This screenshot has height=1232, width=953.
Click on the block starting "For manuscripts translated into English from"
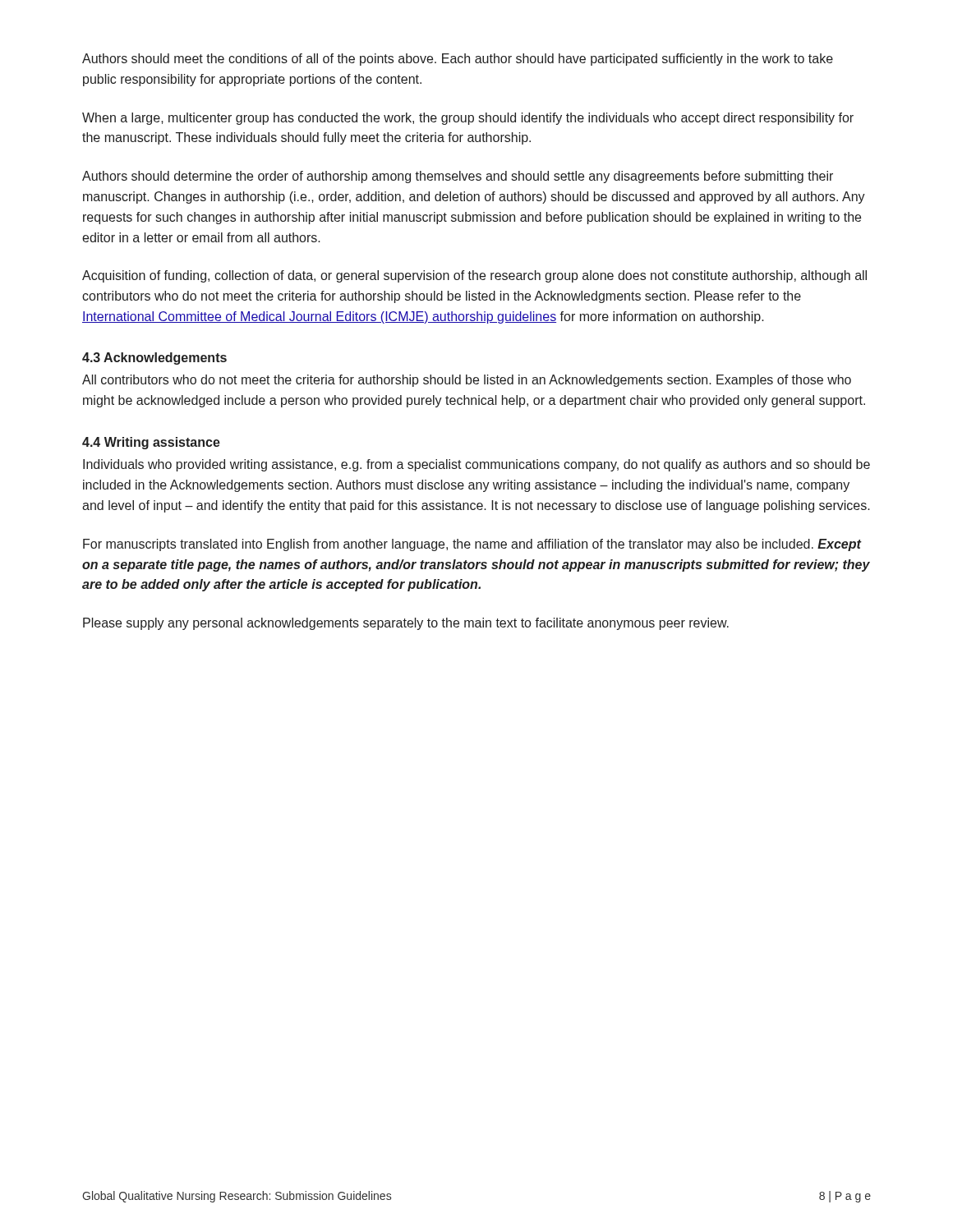[x=476, y=564]
